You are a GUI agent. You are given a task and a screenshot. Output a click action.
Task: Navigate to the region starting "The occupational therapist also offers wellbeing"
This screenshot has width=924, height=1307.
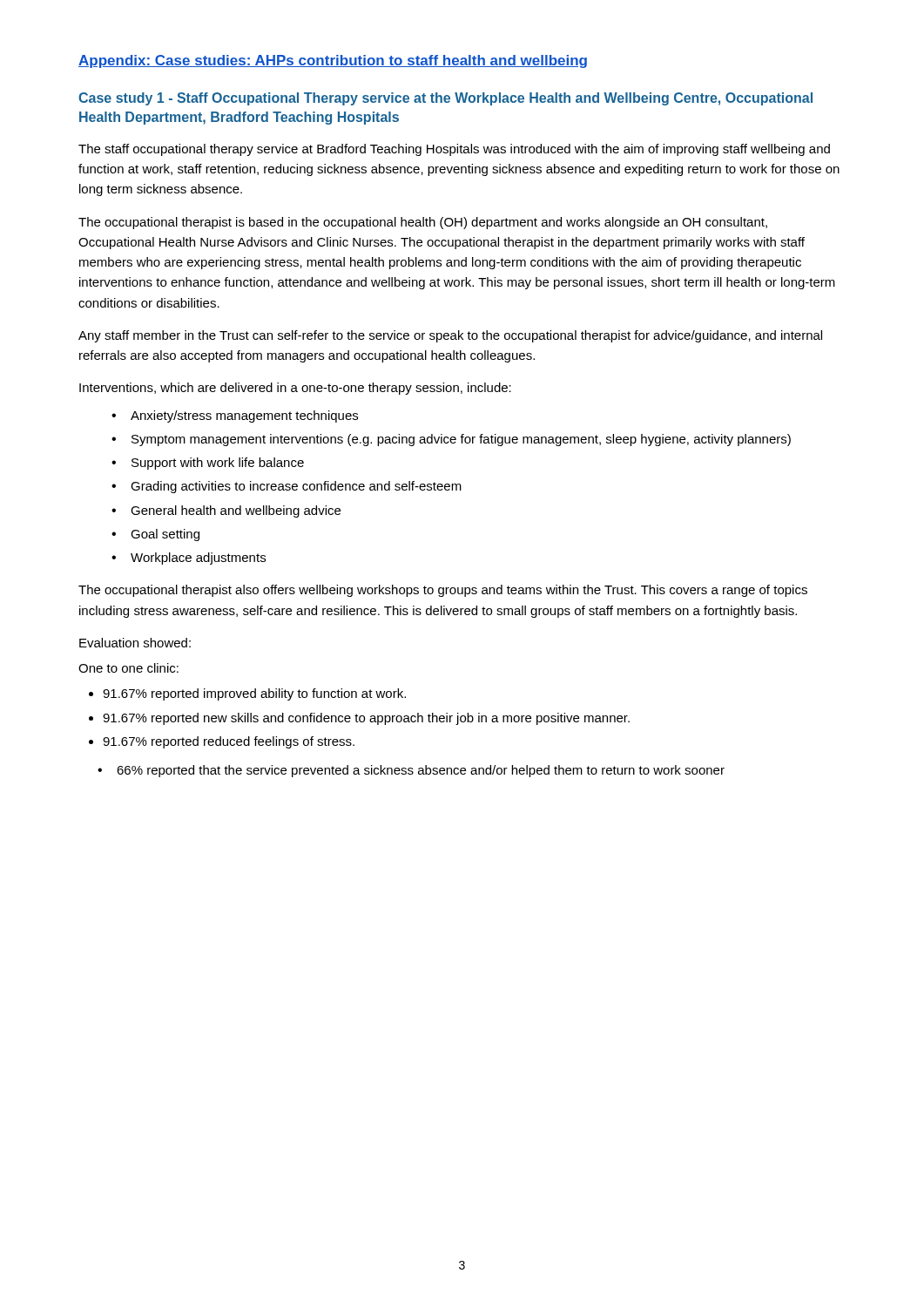(443, 600)
